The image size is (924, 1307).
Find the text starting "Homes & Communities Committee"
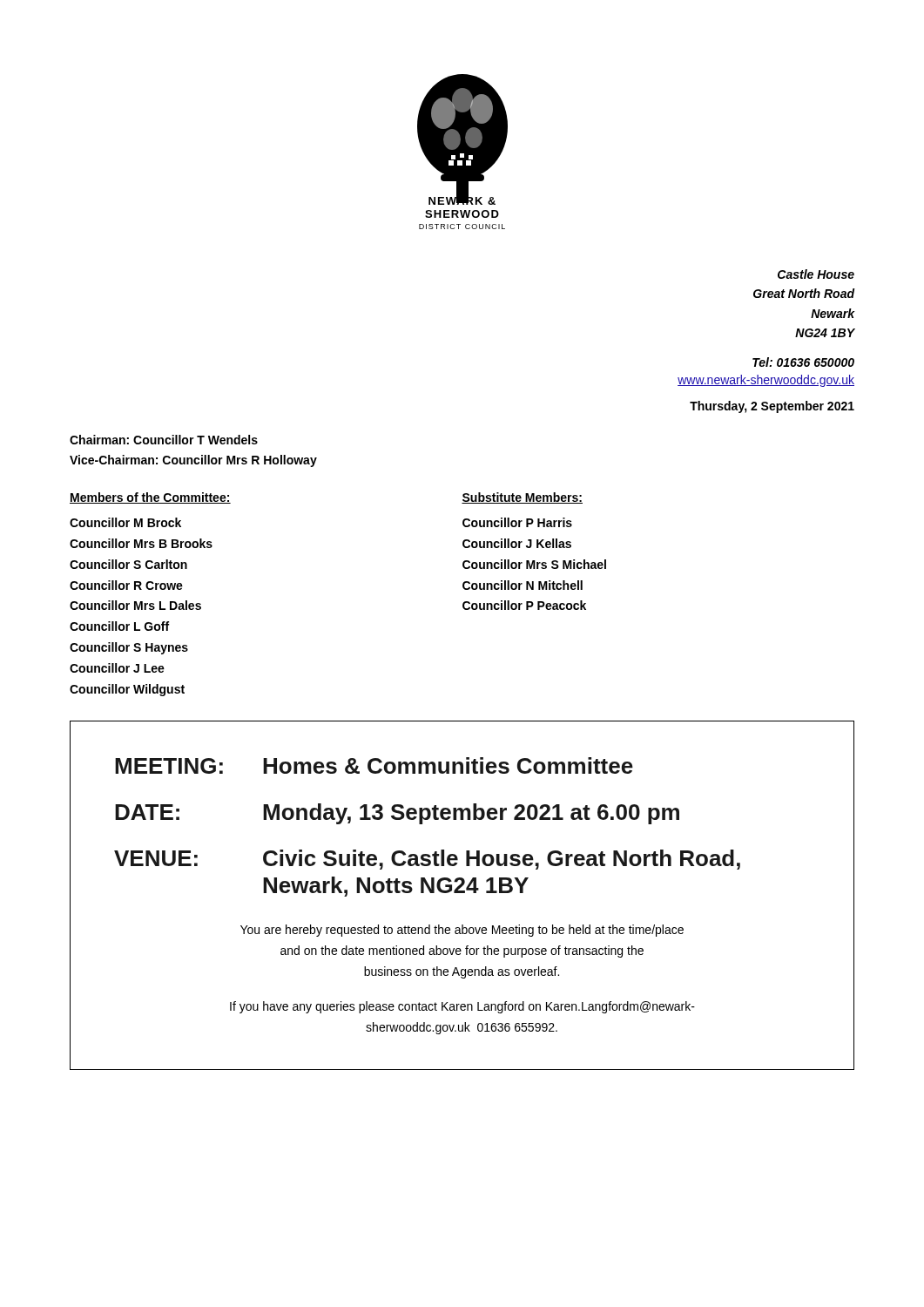coord(448,766)
